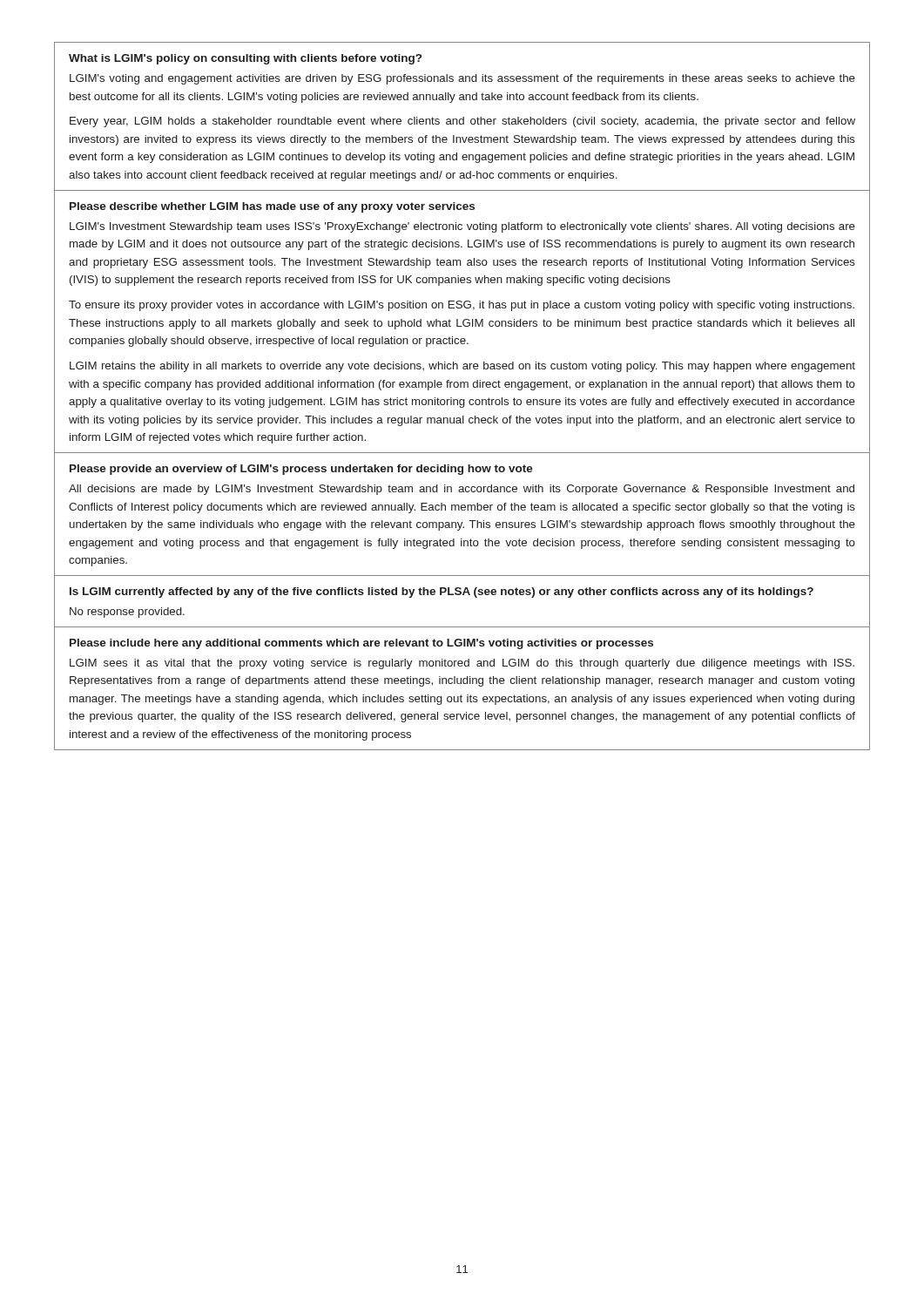Navigate to the text block starting "Every year, LGIM holds a"
This screenshot has height=1307, width=924.
tap(462, 148)
